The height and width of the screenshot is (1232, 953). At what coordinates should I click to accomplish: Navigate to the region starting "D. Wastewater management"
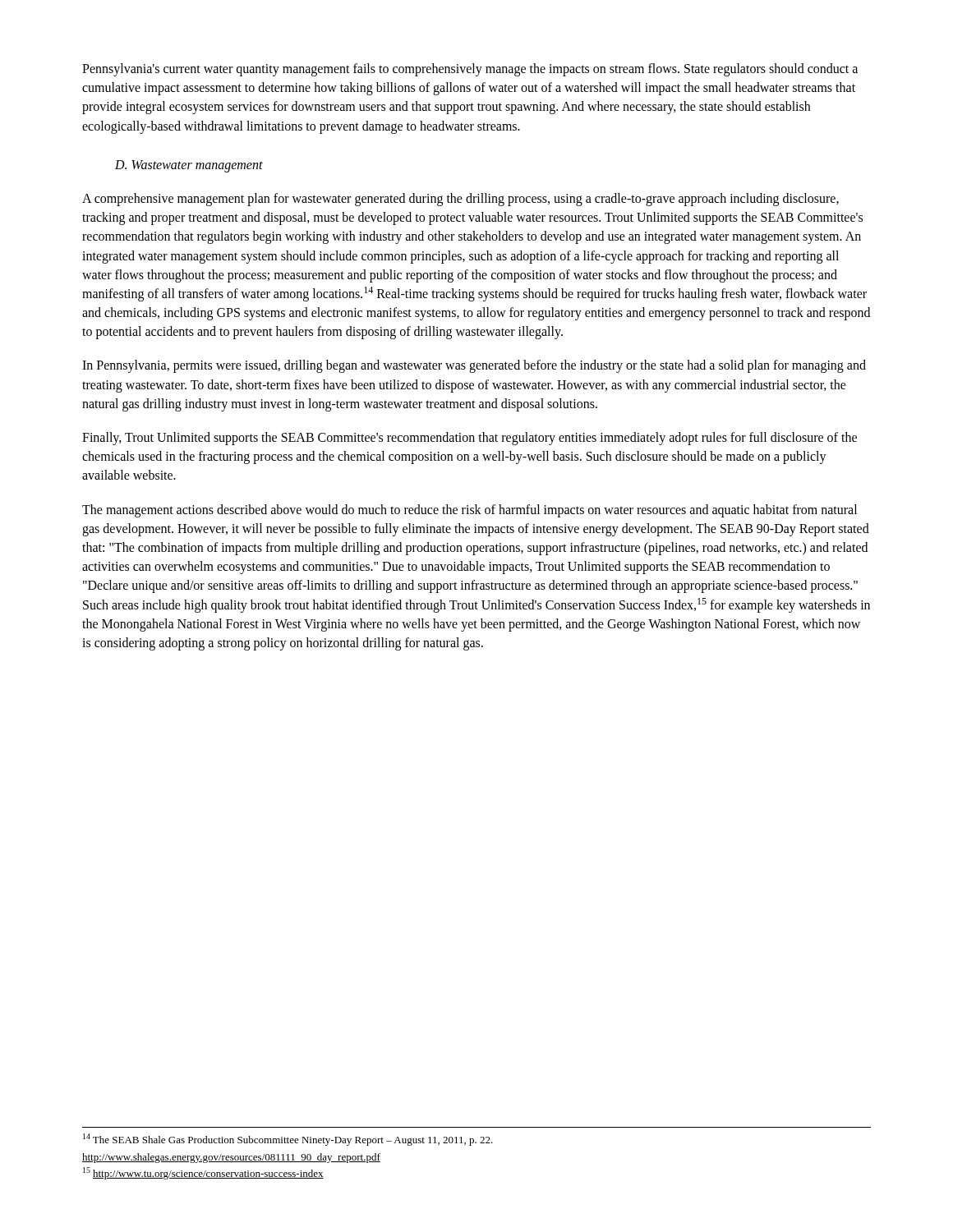[x=189, y=164]
